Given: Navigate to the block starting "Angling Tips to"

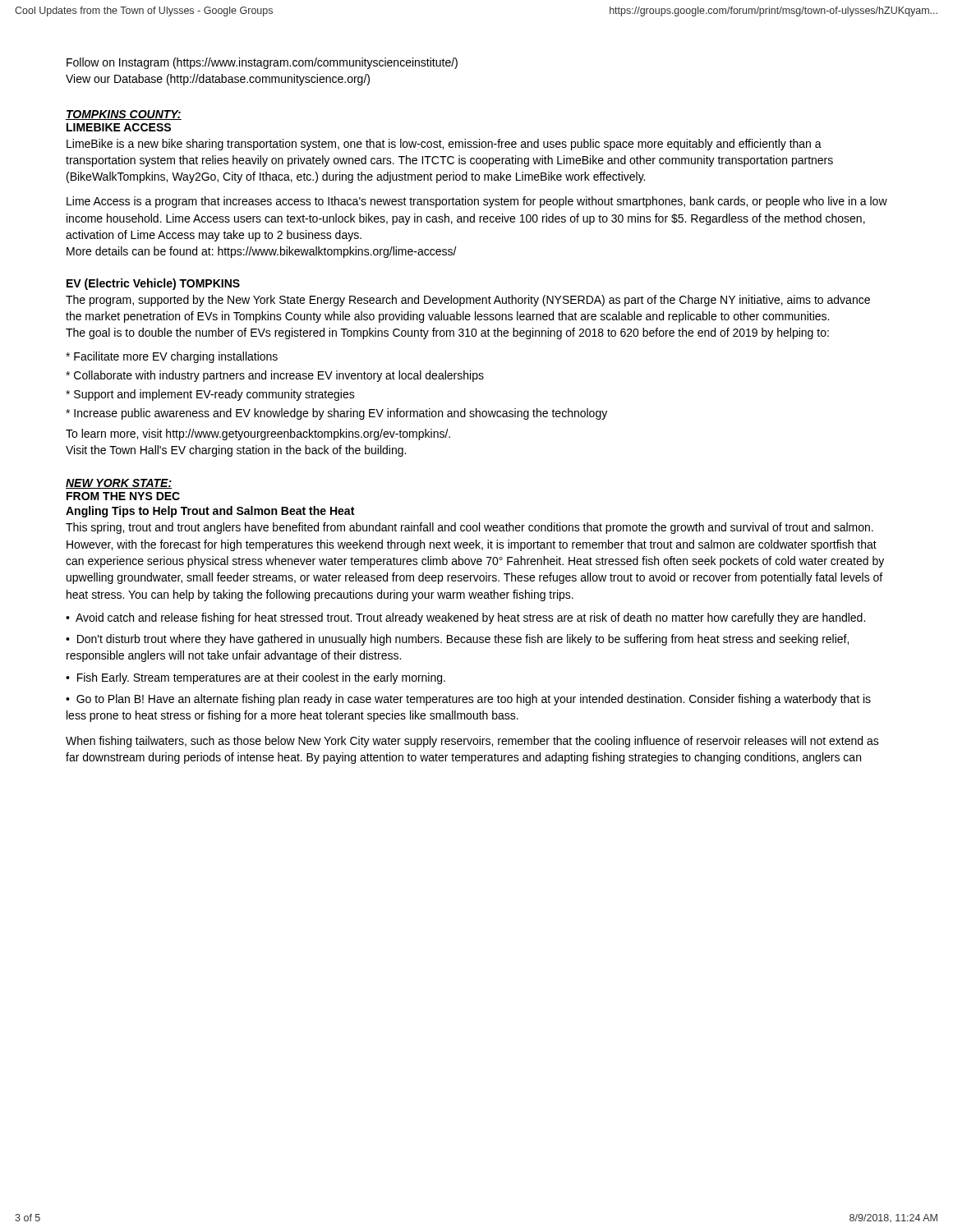Looking at the screenshot, I should (476, 511).
